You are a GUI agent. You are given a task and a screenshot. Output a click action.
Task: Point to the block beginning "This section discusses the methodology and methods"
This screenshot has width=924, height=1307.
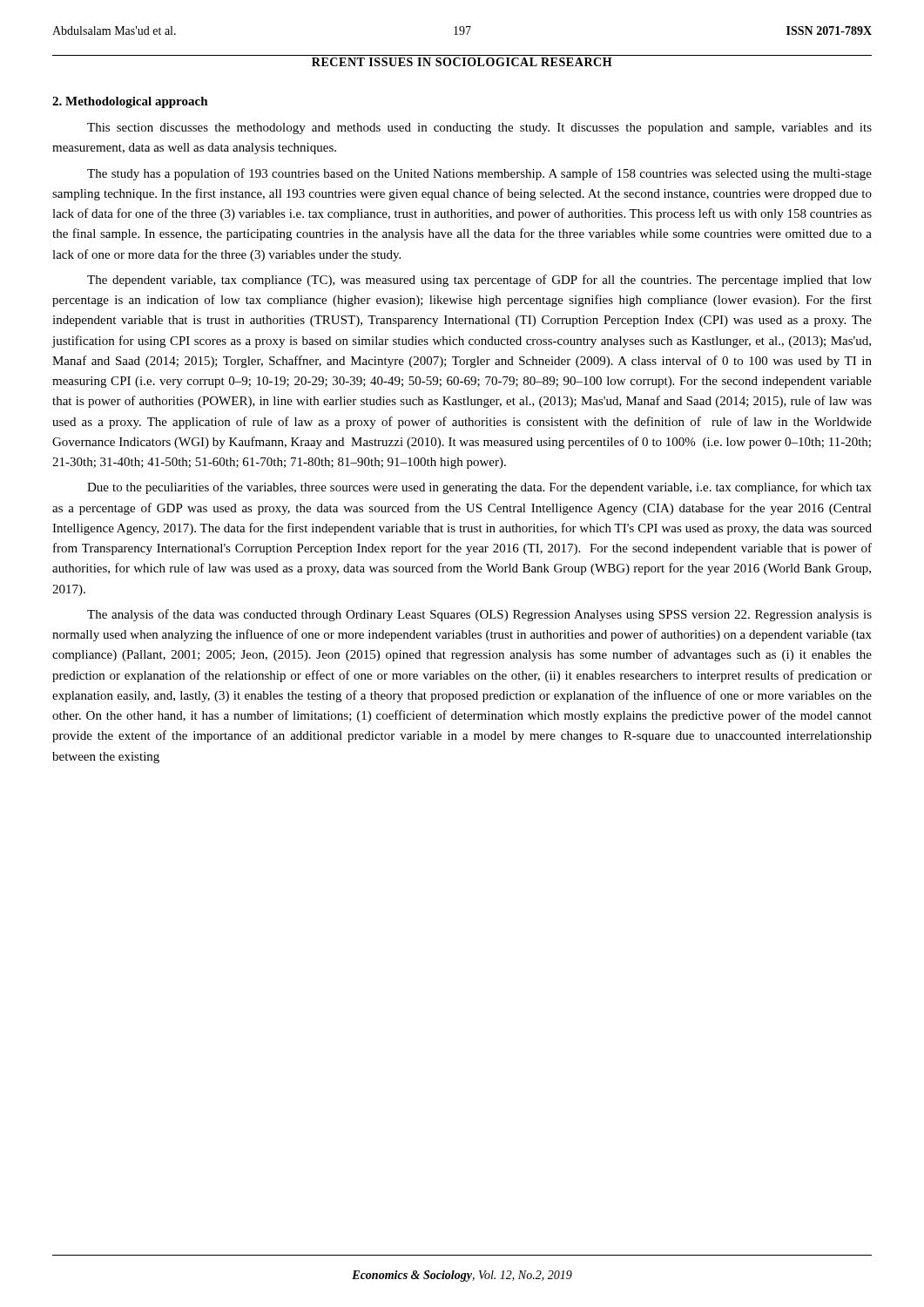coord(462,442)
